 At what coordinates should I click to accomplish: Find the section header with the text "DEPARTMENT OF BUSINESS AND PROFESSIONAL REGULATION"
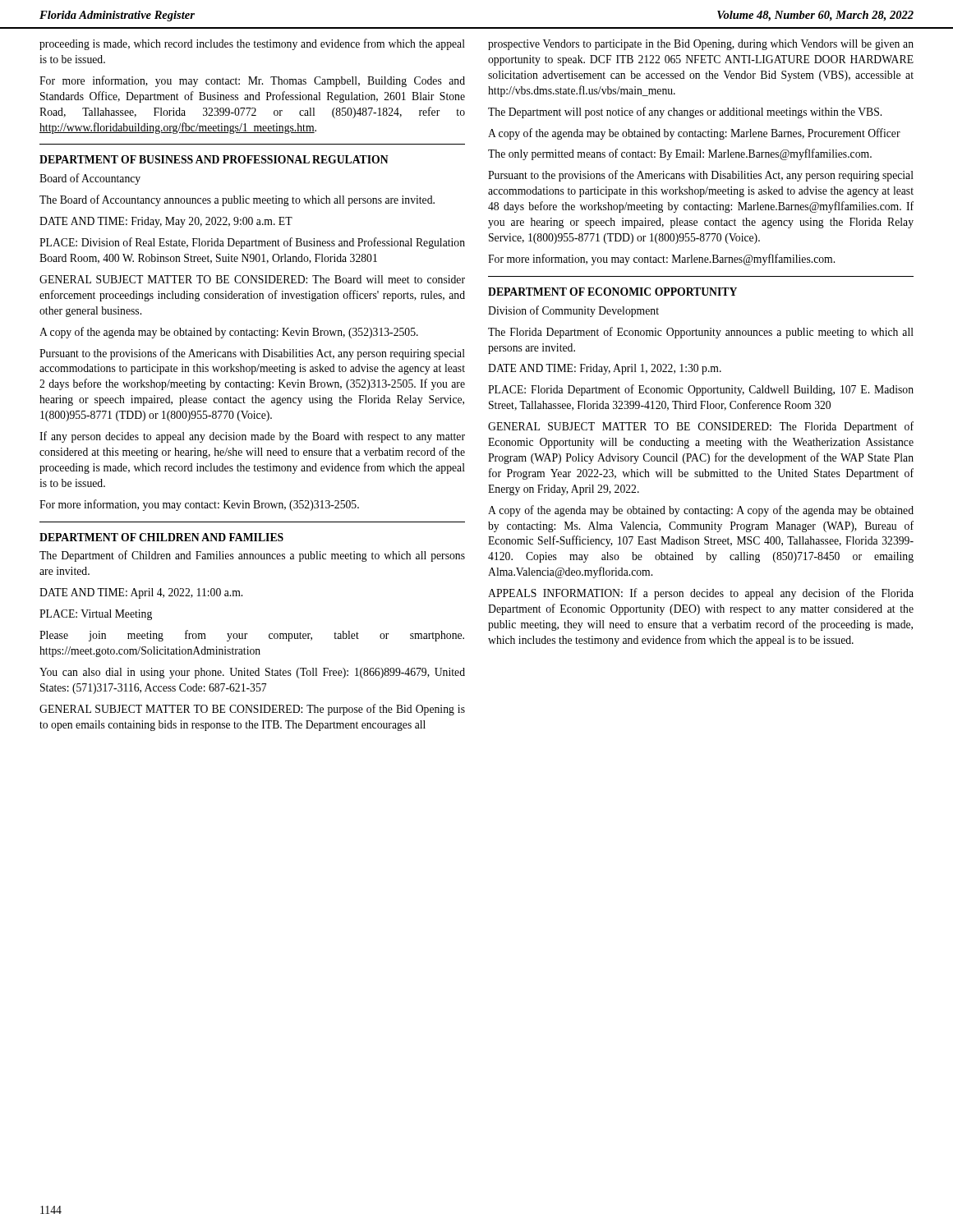coord(252,161)
